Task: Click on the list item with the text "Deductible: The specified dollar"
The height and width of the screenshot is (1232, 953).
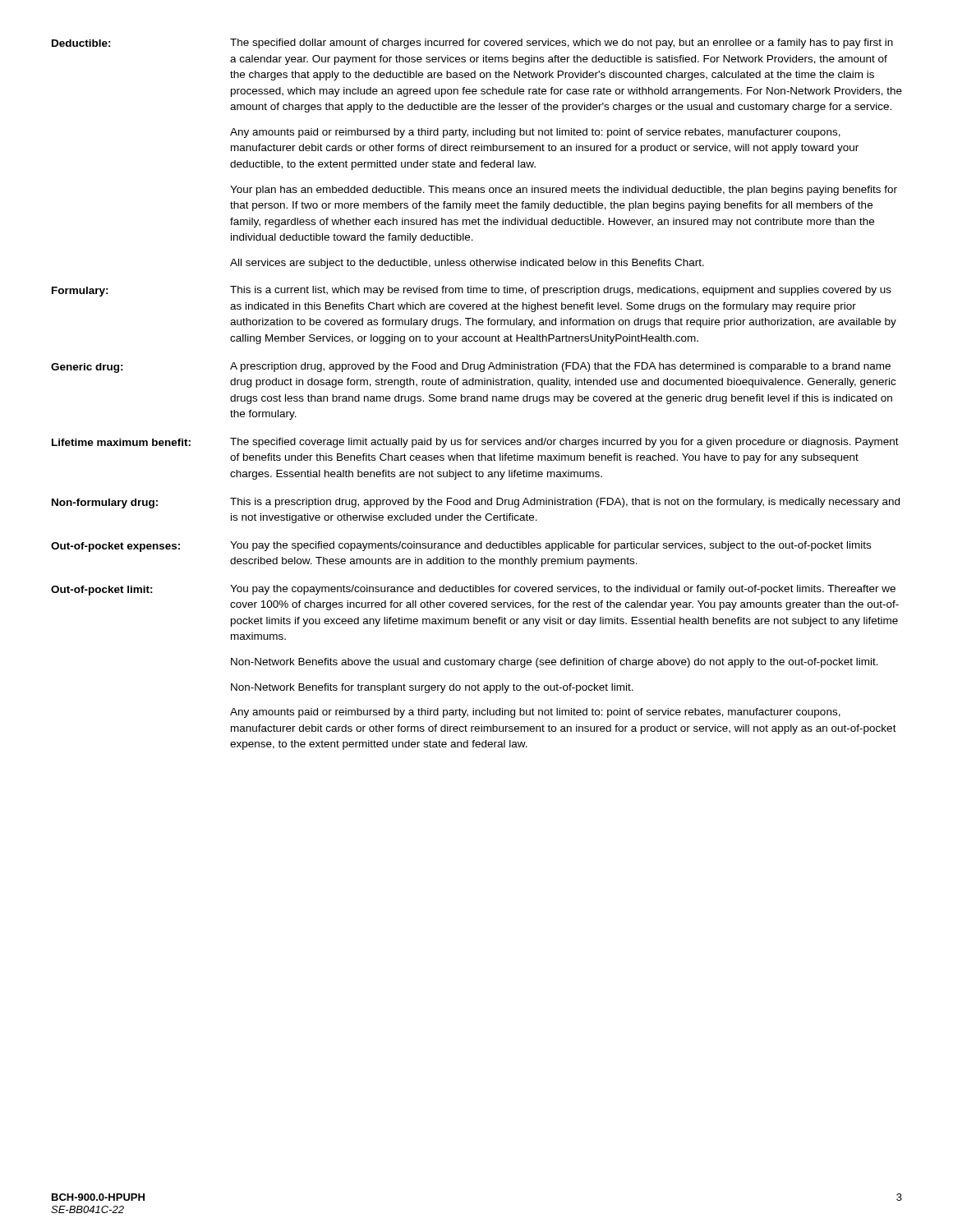Action: coord(476,152)
